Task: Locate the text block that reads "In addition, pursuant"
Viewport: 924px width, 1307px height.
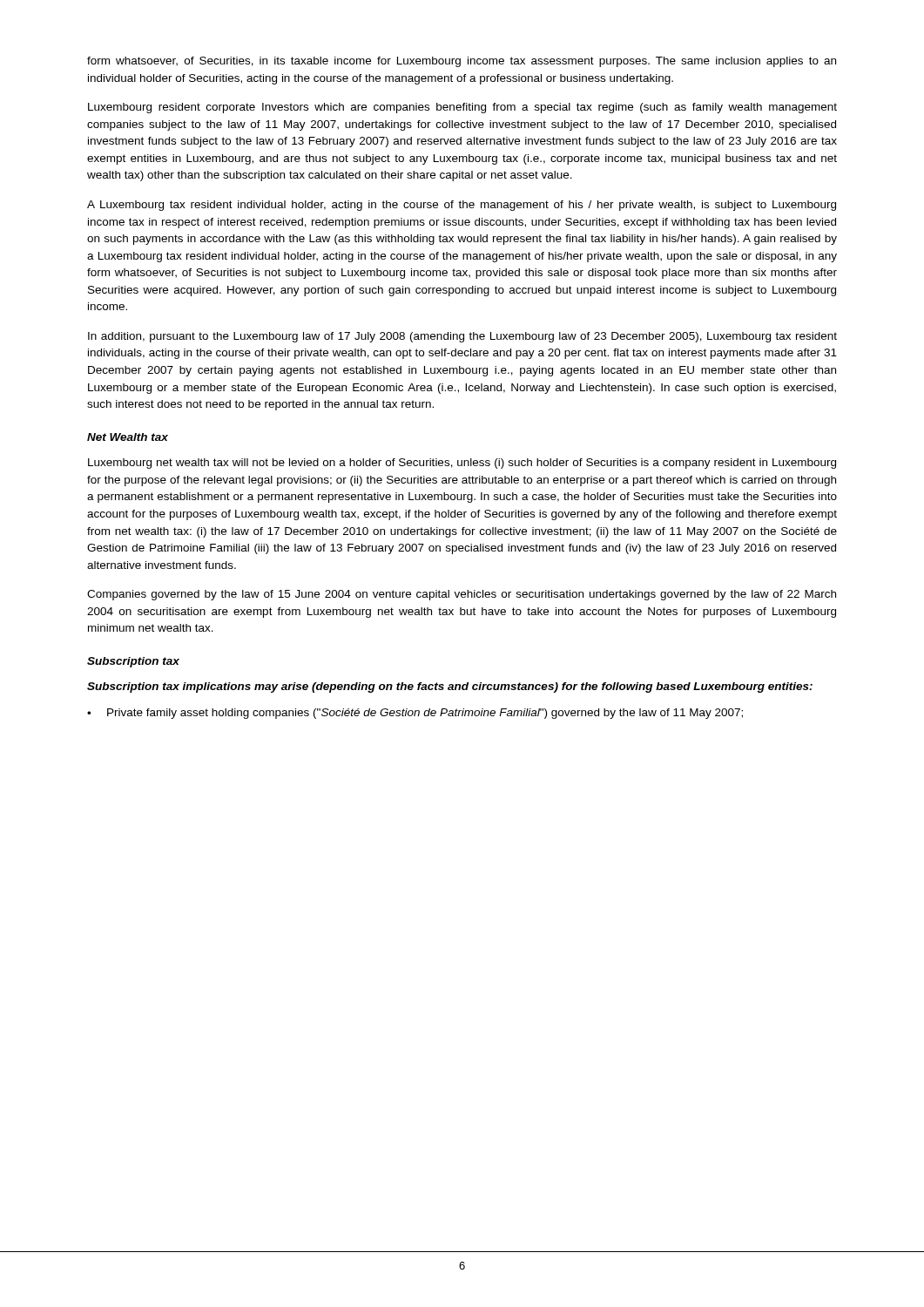Action: point(462,370)
